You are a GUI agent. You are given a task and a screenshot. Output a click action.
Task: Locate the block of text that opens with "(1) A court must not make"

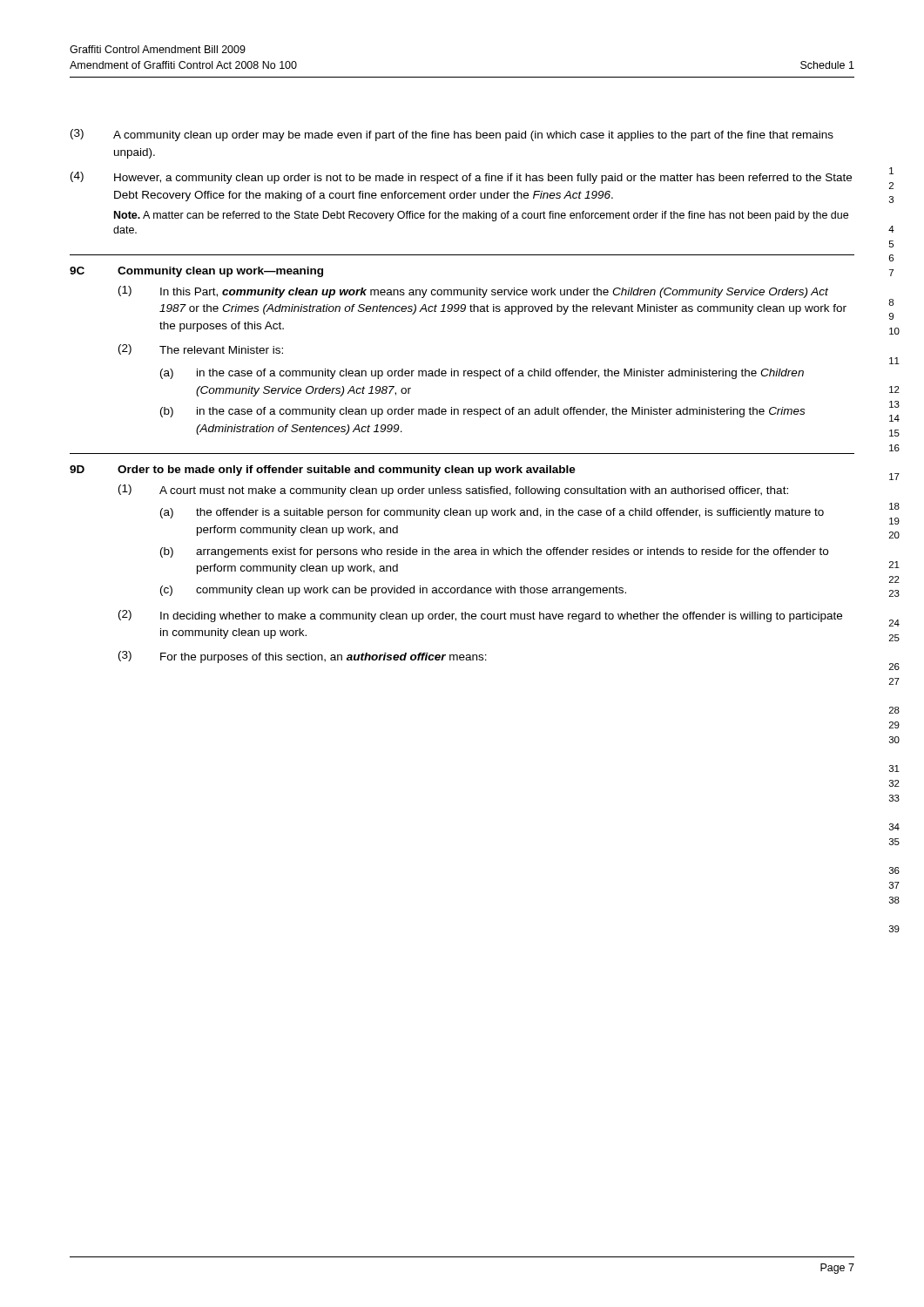(x=486, y=542)
